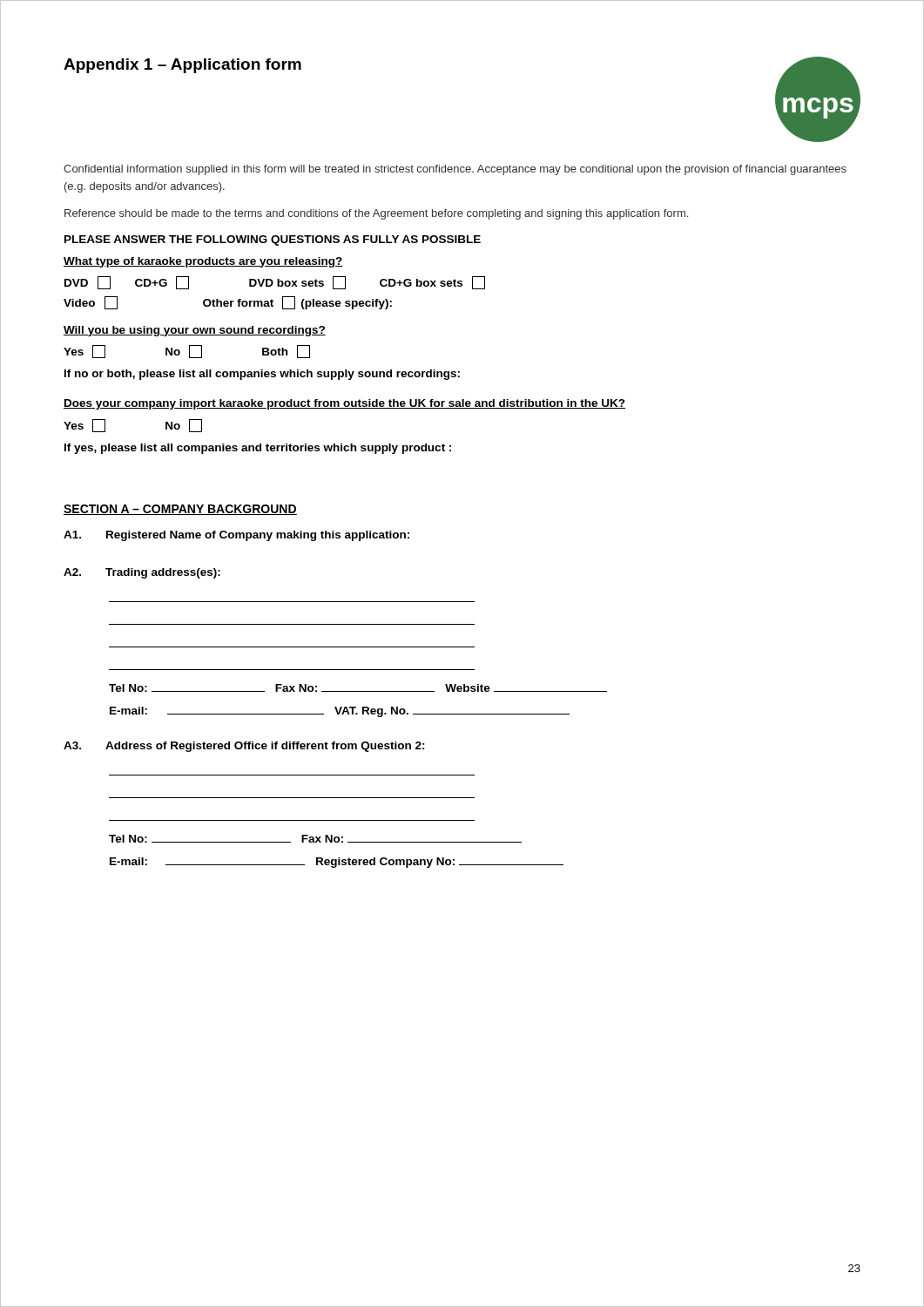Point to "Yes No Both"
The width and height of the screenshot is (924, 1307).
pyautogui.click(x=187, y=351)
